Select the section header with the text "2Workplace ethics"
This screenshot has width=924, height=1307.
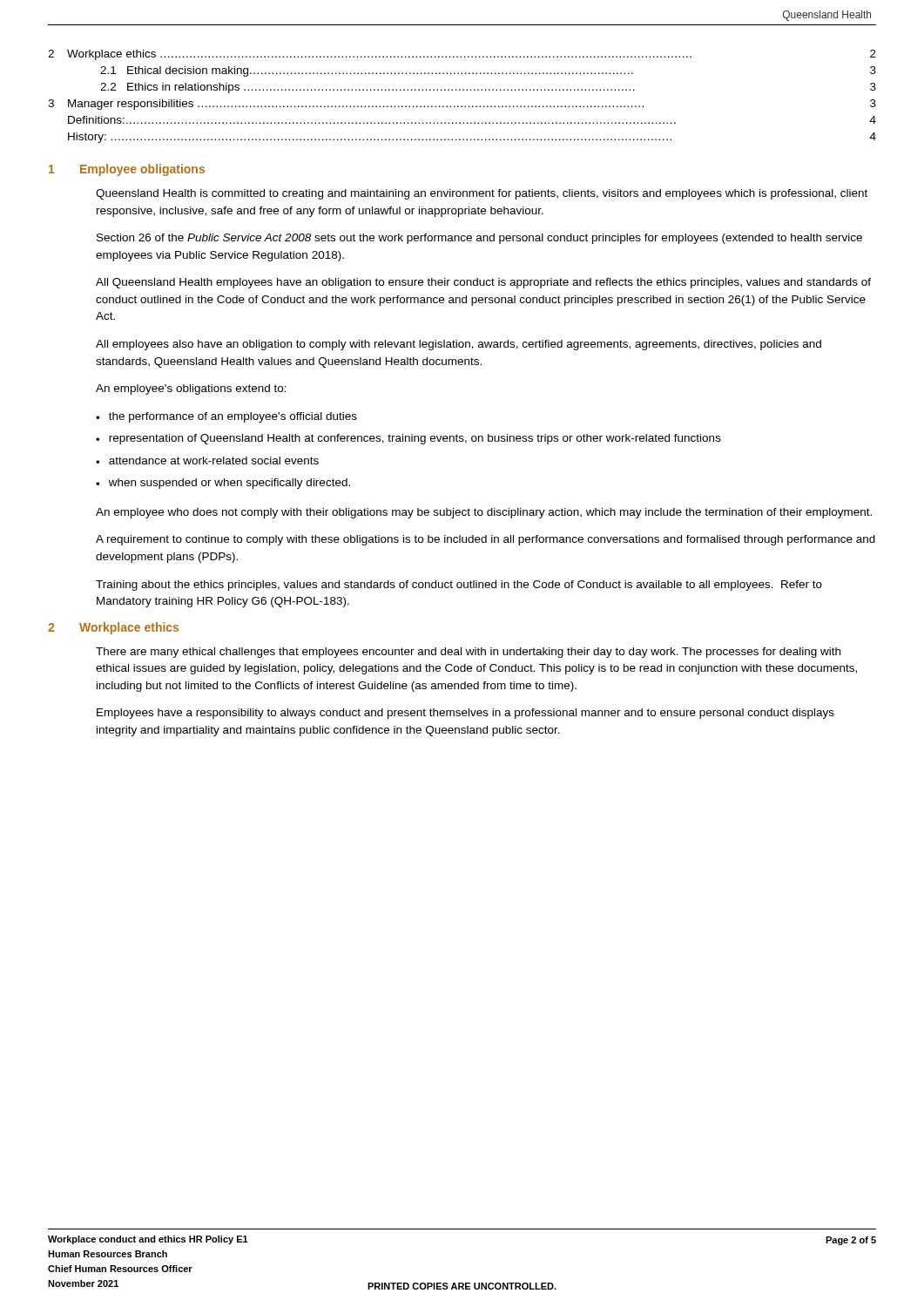click(114, 627)
